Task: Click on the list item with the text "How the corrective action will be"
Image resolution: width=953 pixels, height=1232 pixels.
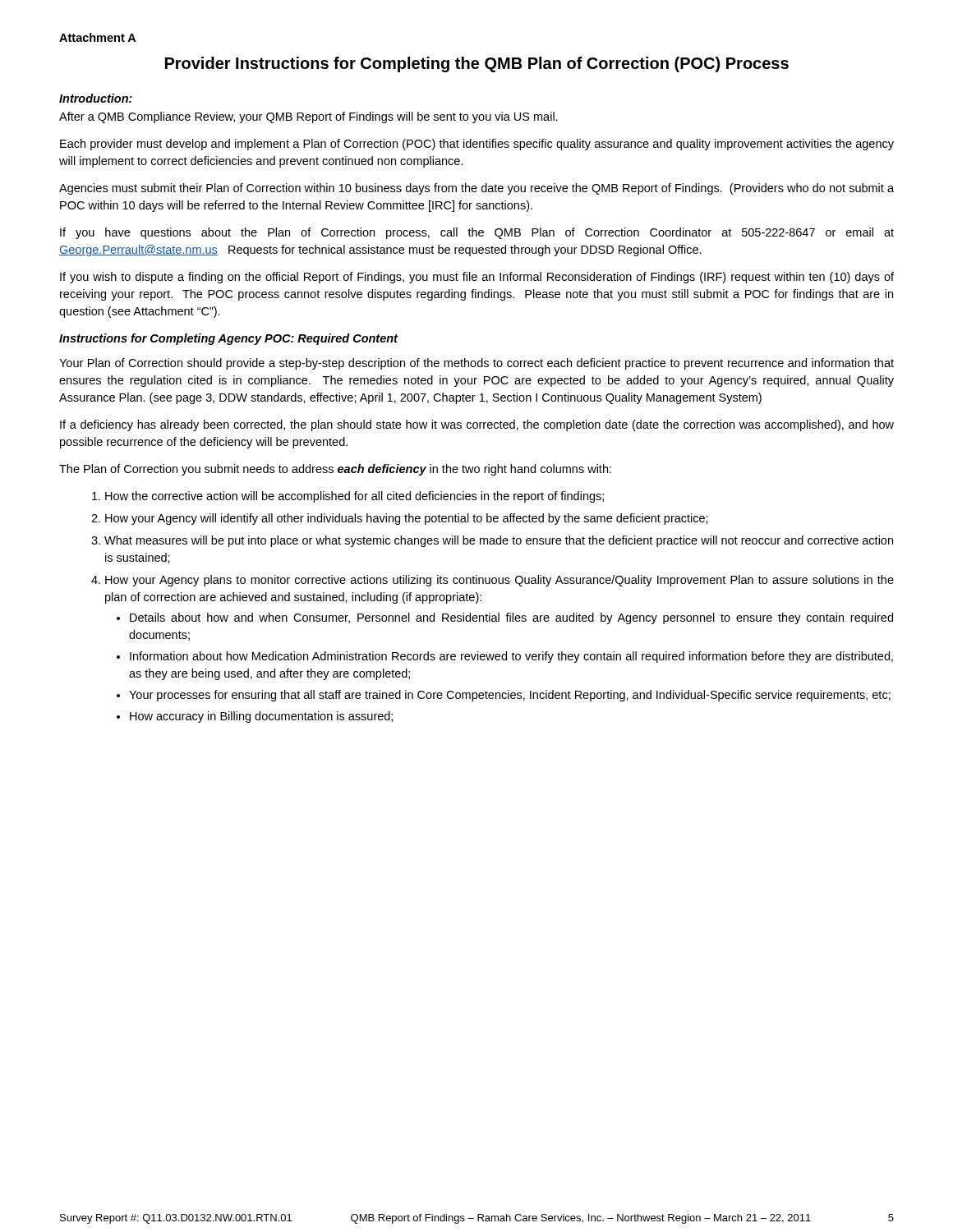Action: point(355,496)
